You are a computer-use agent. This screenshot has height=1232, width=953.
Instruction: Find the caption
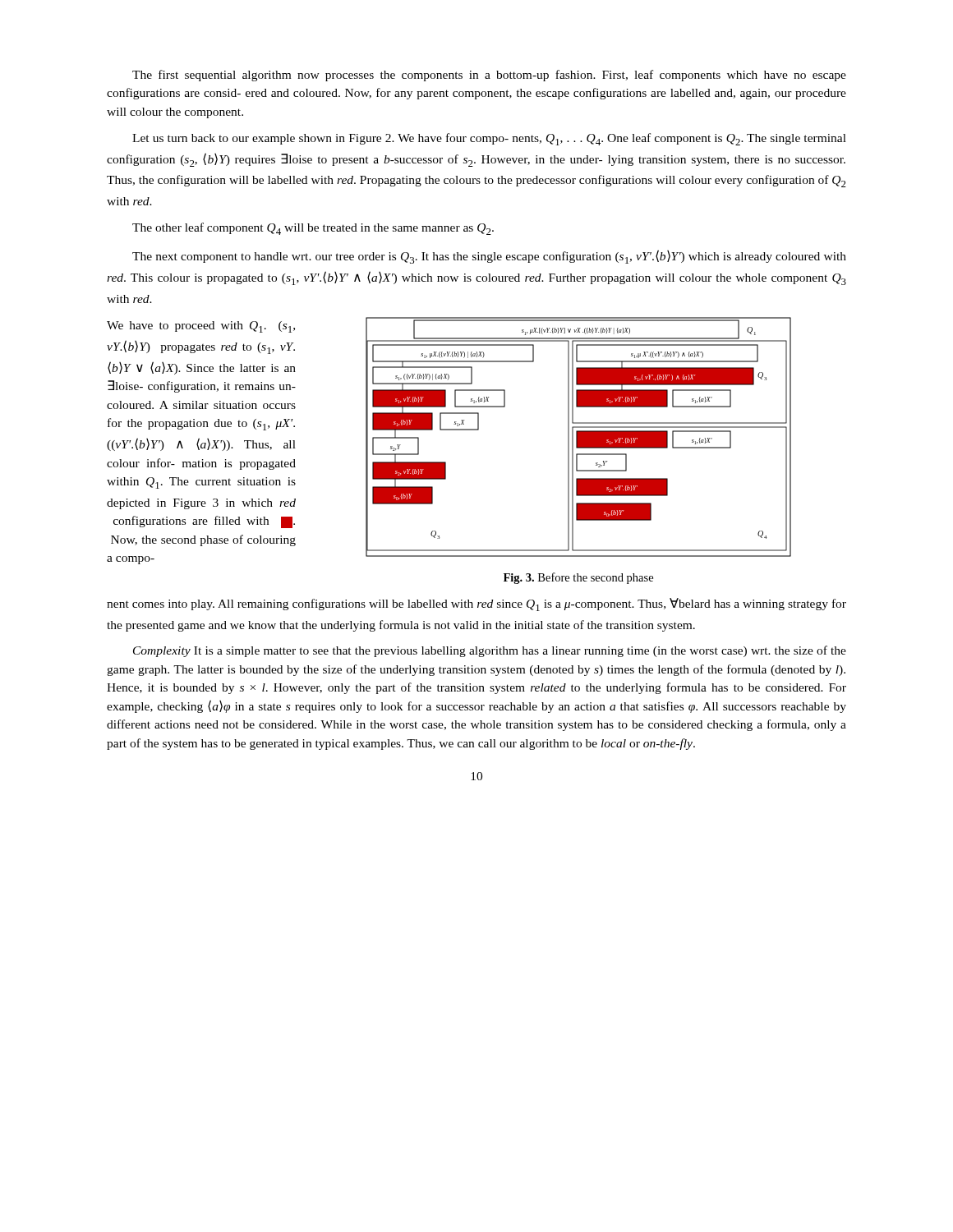pos(578,577)
